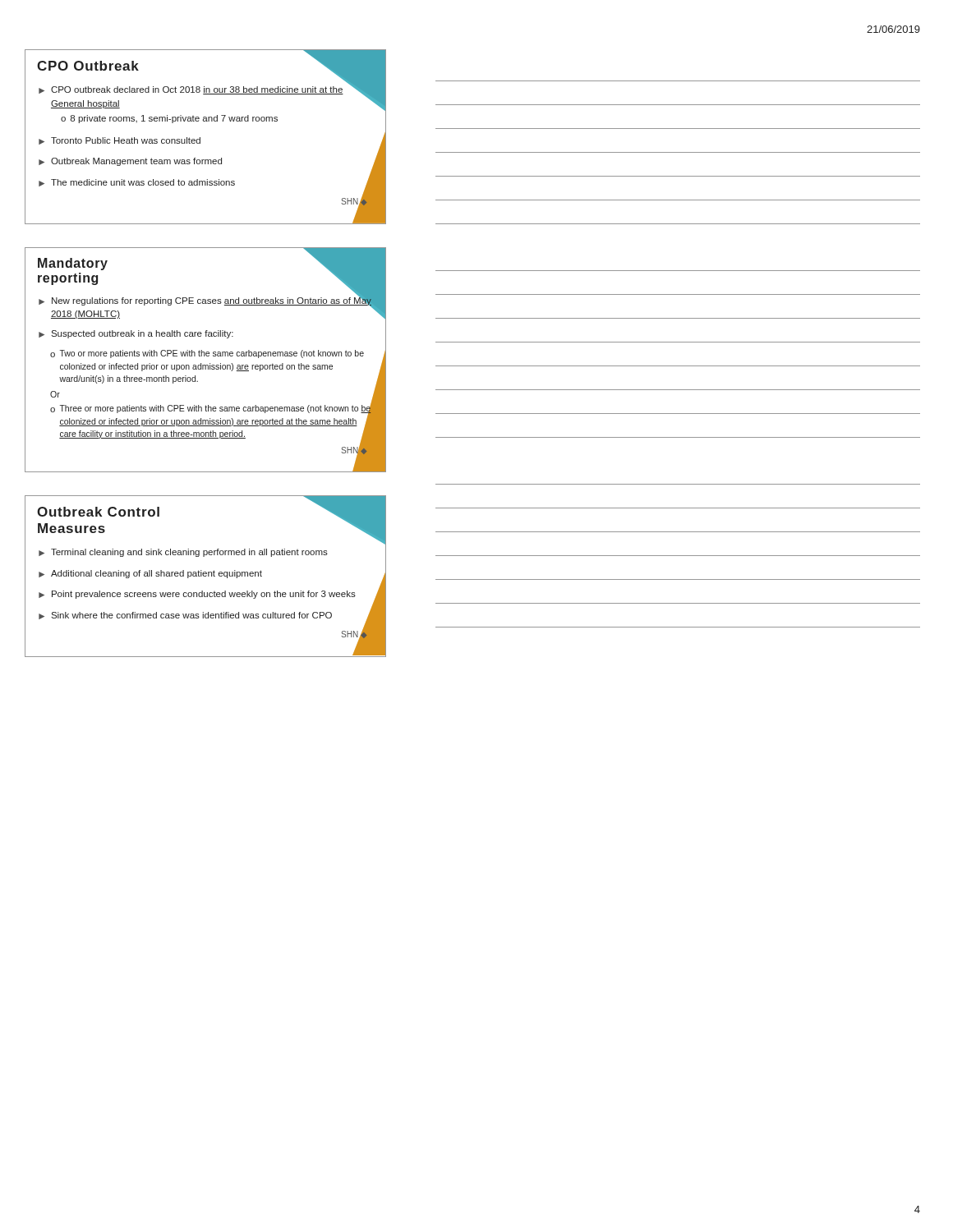Find the list item that says "Outbreak Management team was formed"
This screenshot has height=1232, width=953.
(x=137, y=161)
